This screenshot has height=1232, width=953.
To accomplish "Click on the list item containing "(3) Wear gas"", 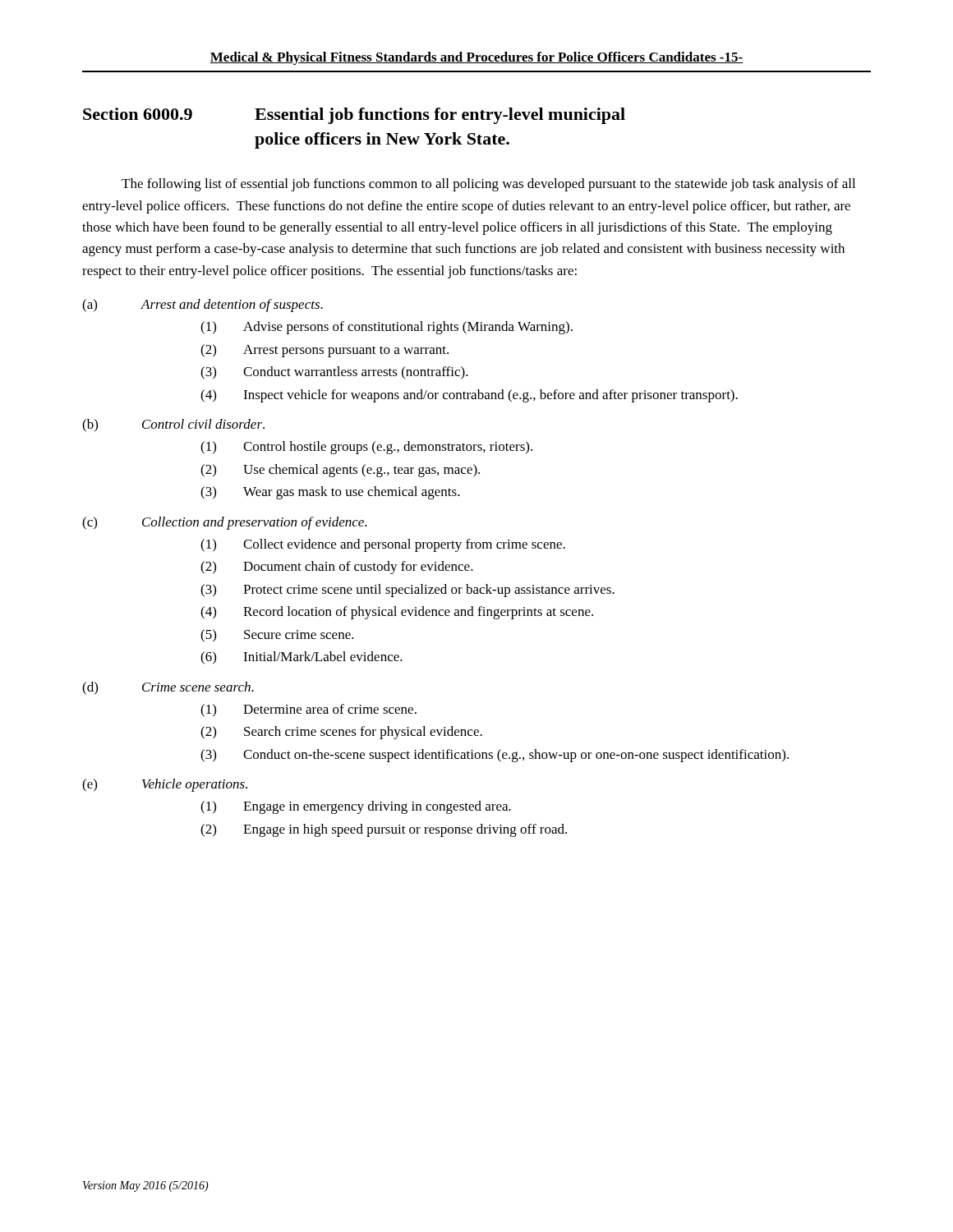I will pyautogui.click(x=330, y=493).
